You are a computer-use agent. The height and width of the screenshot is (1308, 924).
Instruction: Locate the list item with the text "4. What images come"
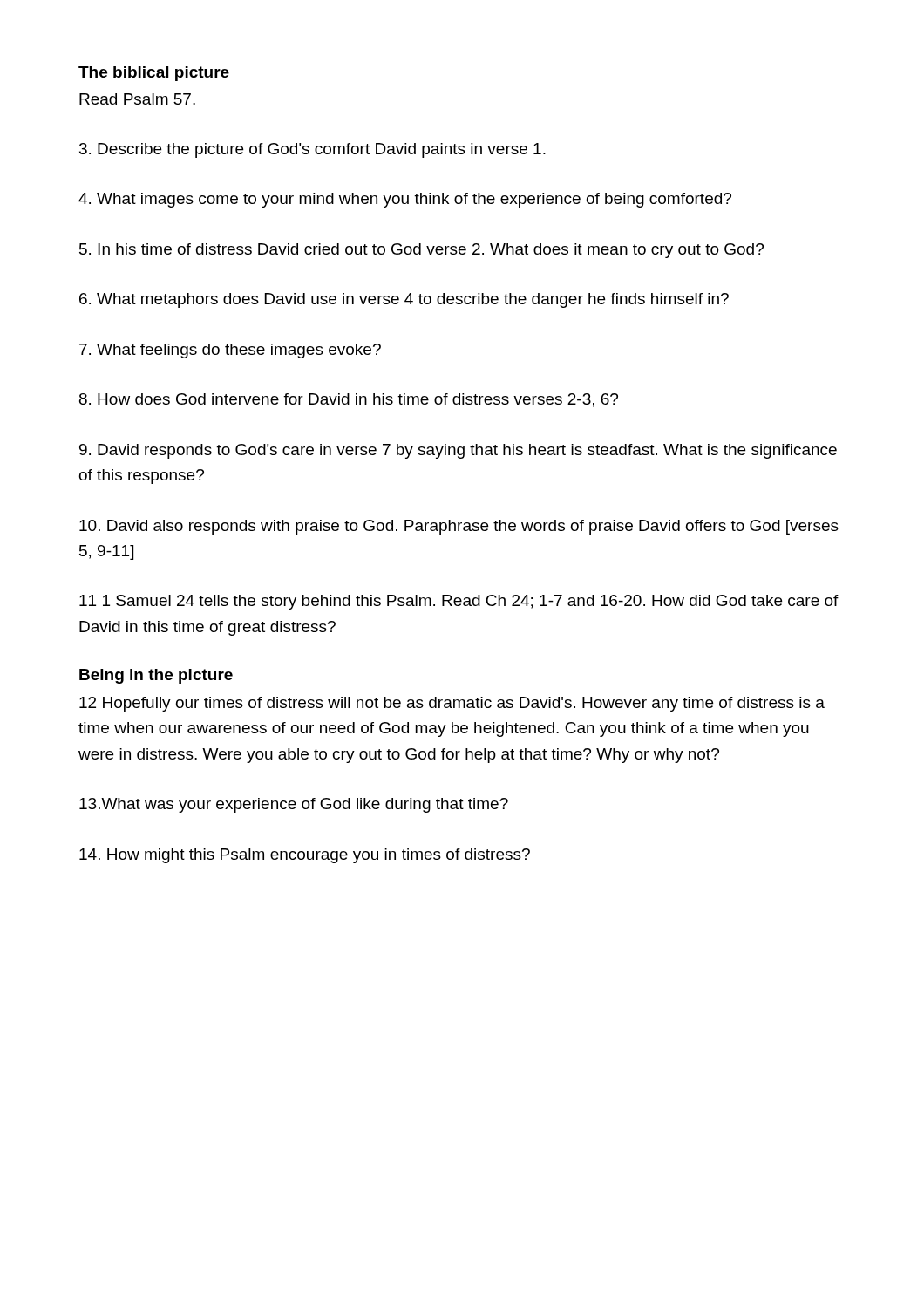pos(405,199)
